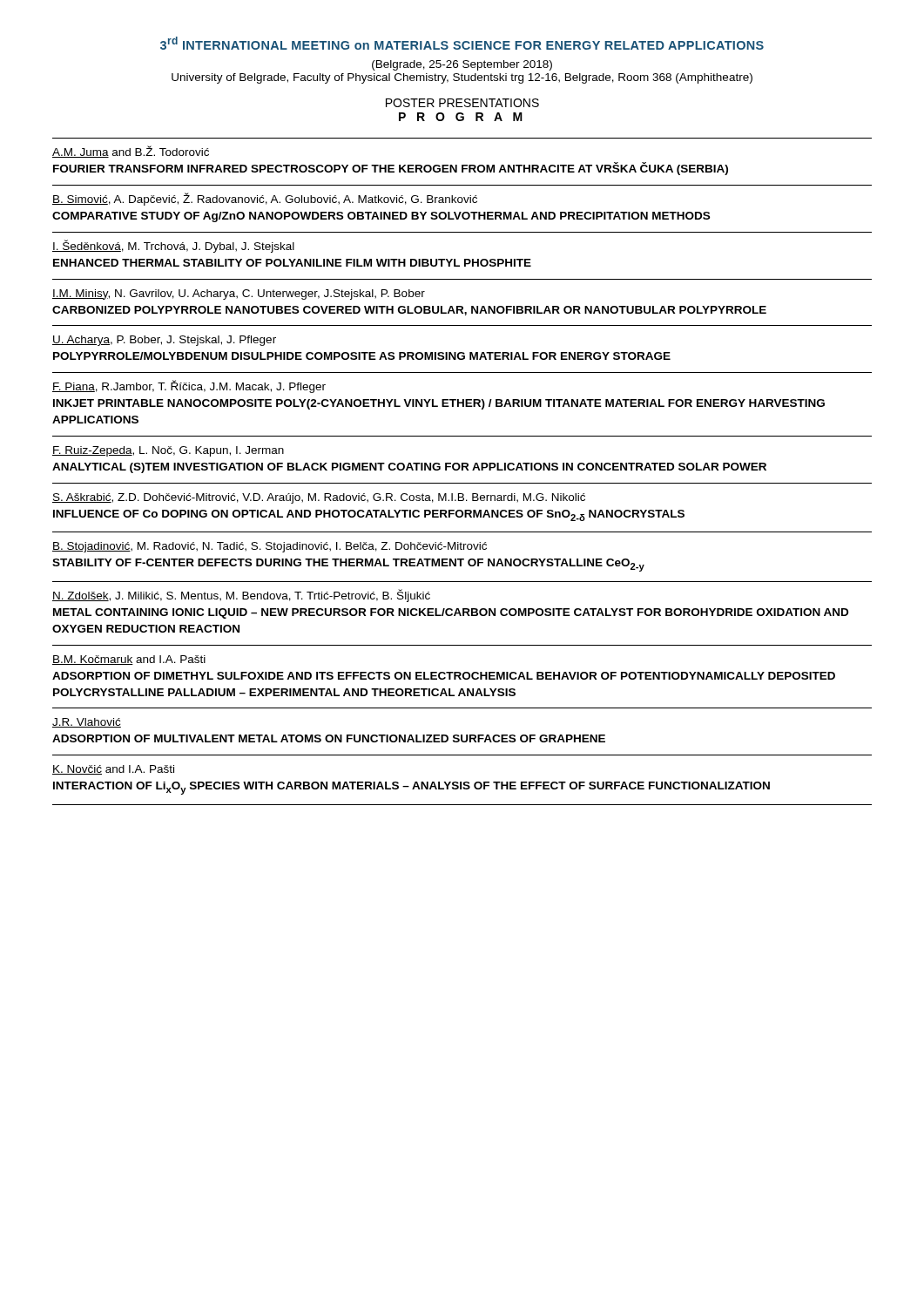Locate the element starting "F. Piana, R.Jambor, T. Říčica, J.M. Macak, J."

(x=462, y=404)
